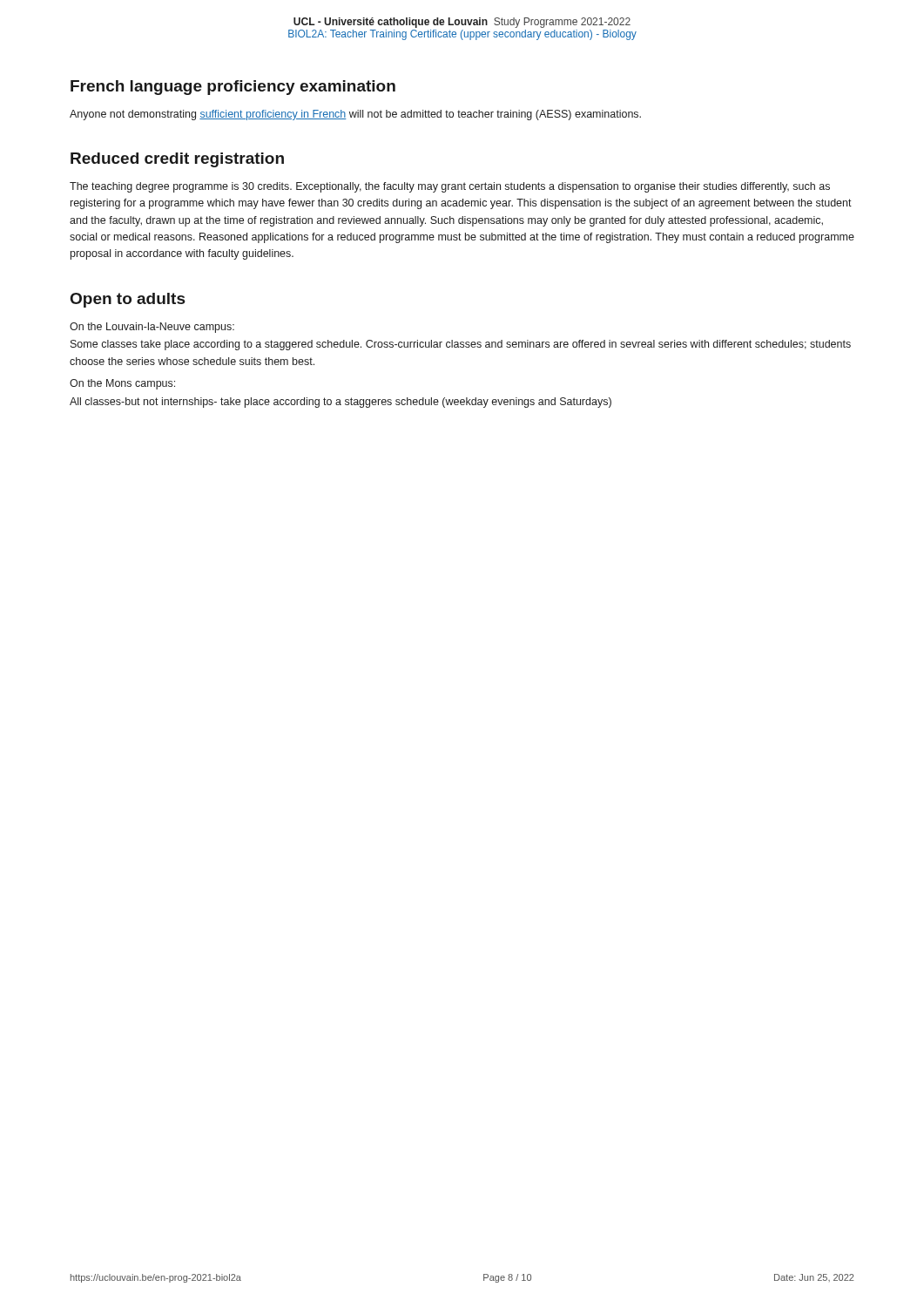924x1307 pixels.
Task: Locate the text block starting "On the Louvain-la-Neuve campus:"
Action: [x=152, y=326]
